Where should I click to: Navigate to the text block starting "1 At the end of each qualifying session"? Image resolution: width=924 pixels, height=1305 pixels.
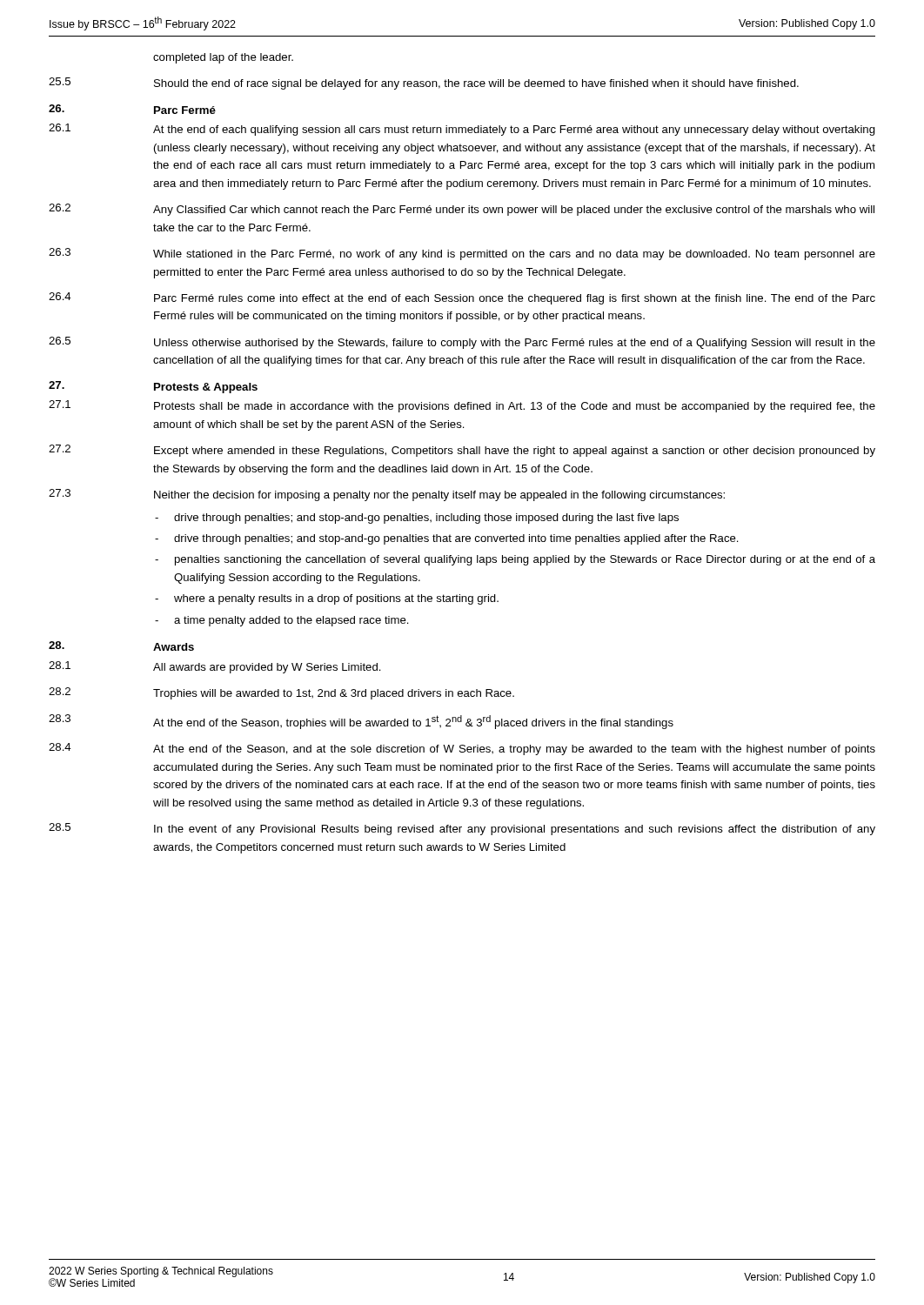462,157
